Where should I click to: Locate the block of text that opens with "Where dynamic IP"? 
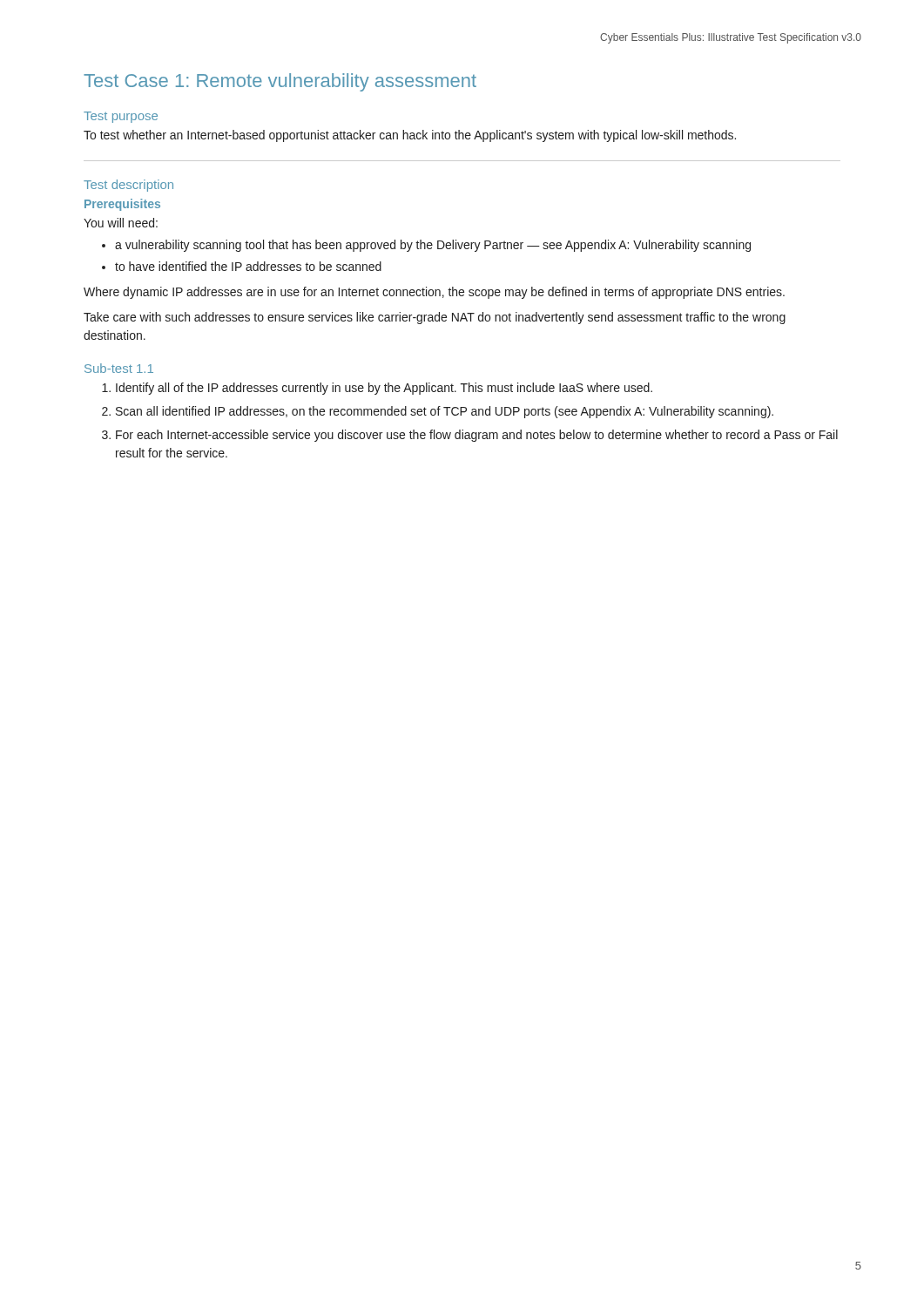(435, 292)
